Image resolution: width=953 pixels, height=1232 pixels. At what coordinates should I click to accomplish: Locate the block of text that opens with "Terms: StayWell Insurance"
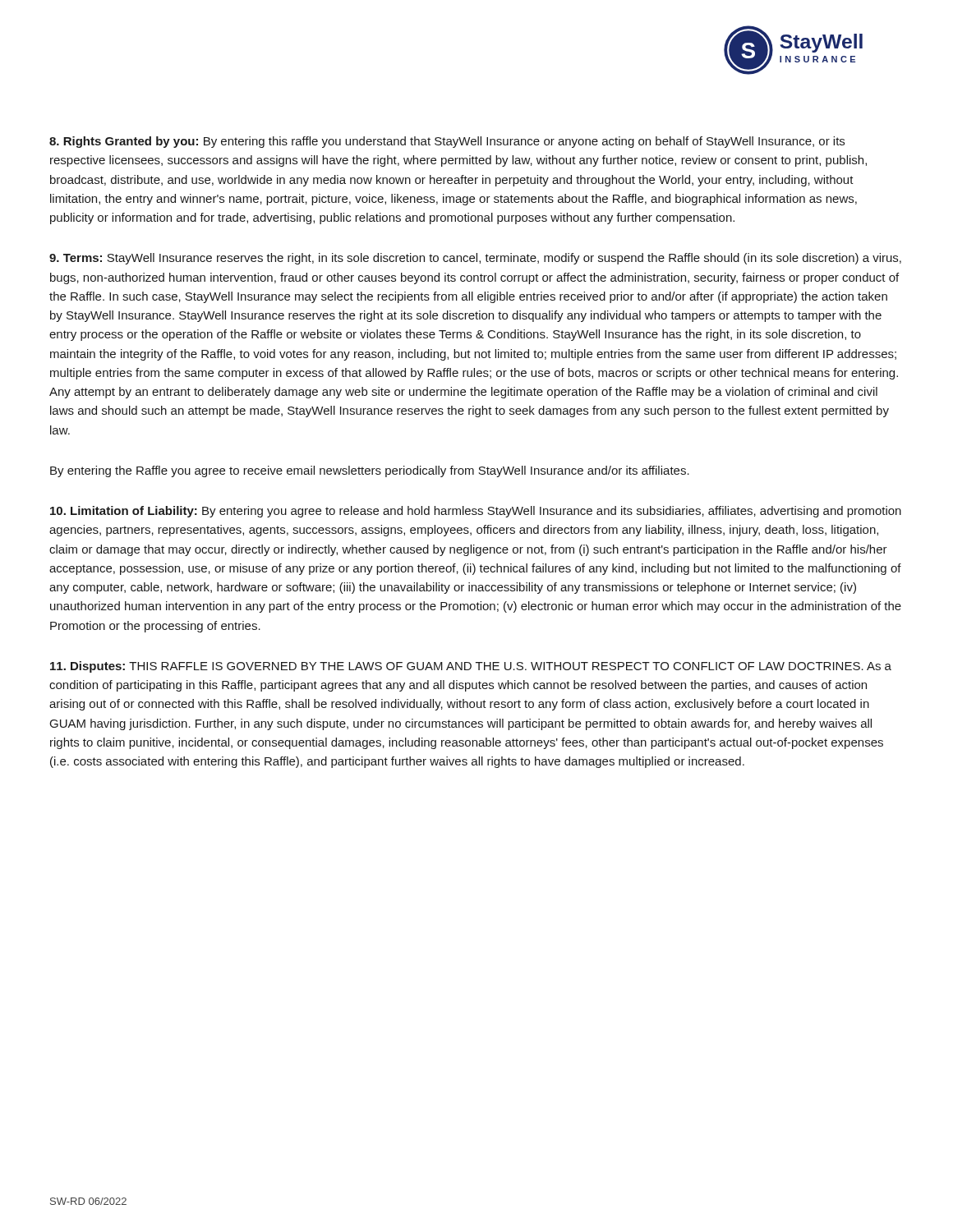point(476,344)
